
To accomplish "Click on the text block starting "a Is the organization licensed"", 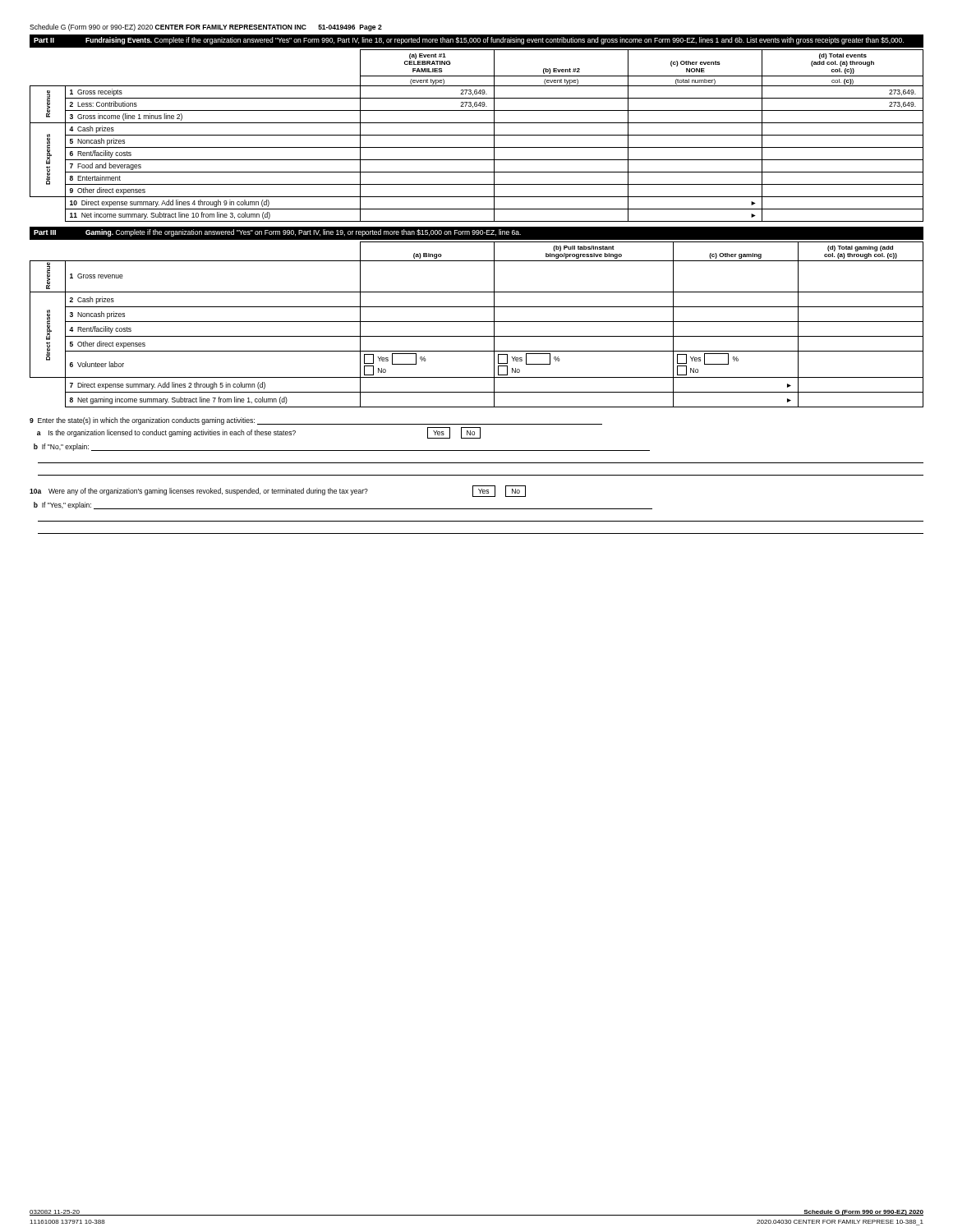I will pos(255,433).
